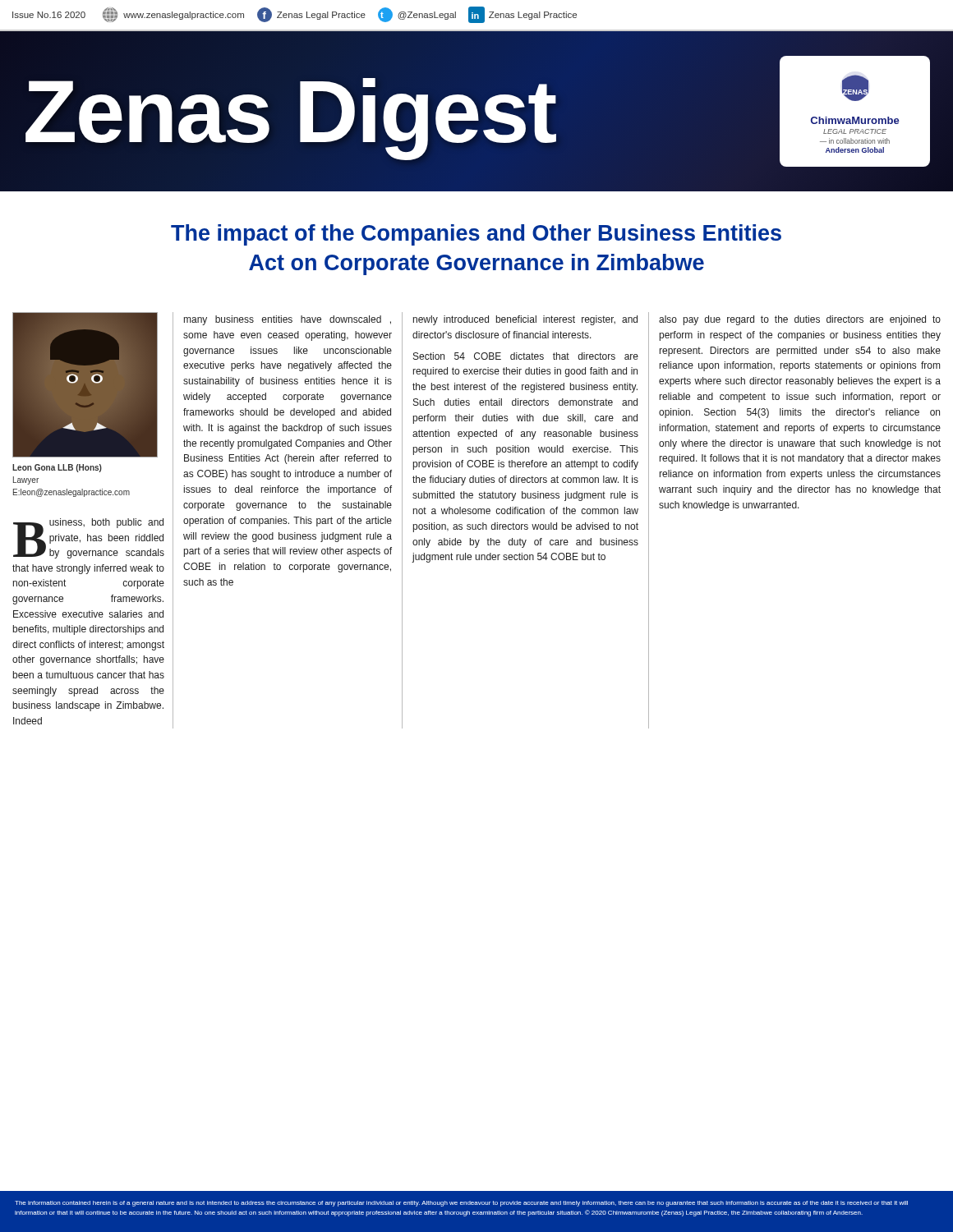Find the photo
This screenshot has height=1232, width=953.
tap(85, 385)
